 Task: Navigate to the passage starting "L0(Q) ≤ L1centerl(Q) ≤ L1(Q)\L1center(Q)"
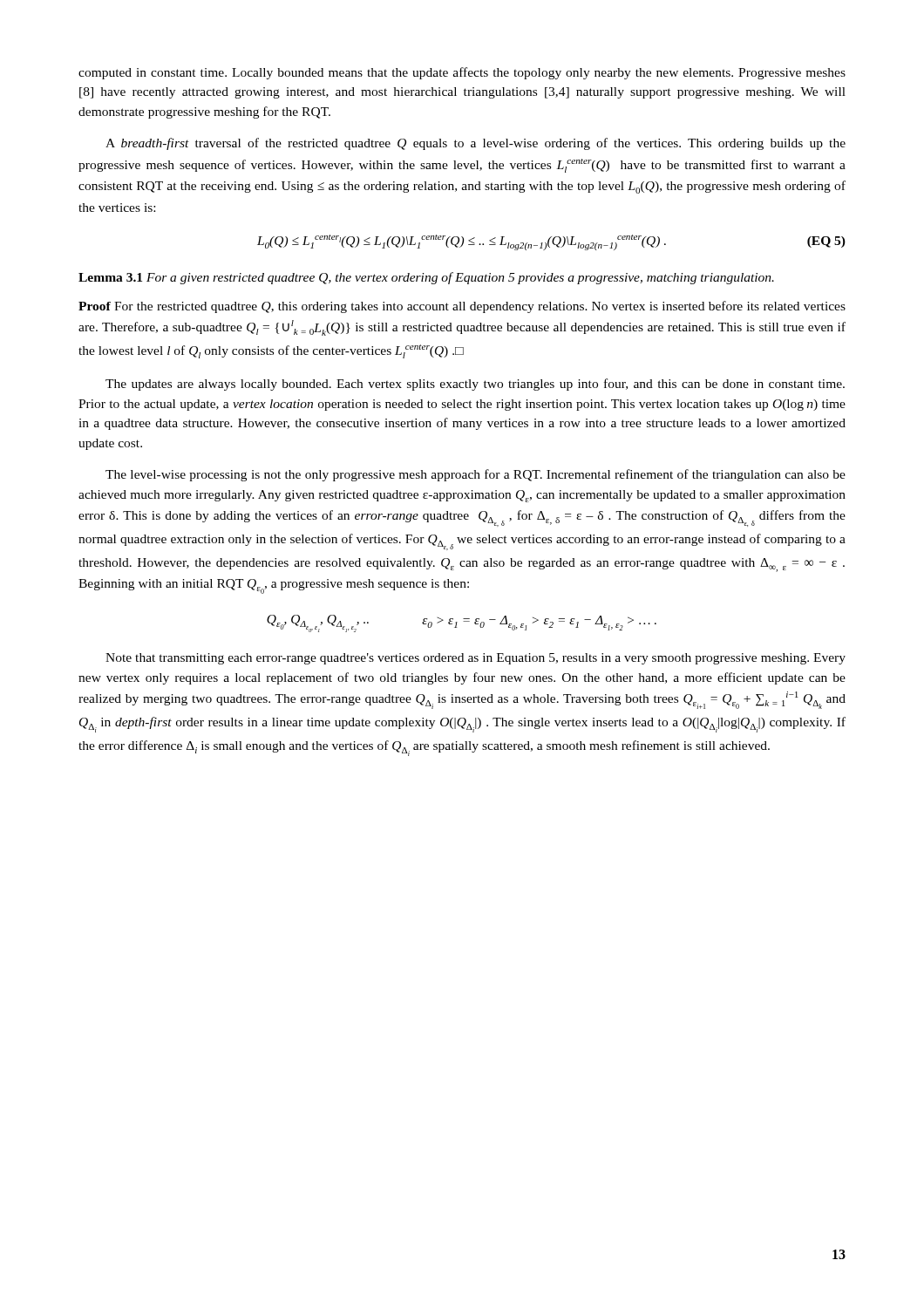coord(462,241)
